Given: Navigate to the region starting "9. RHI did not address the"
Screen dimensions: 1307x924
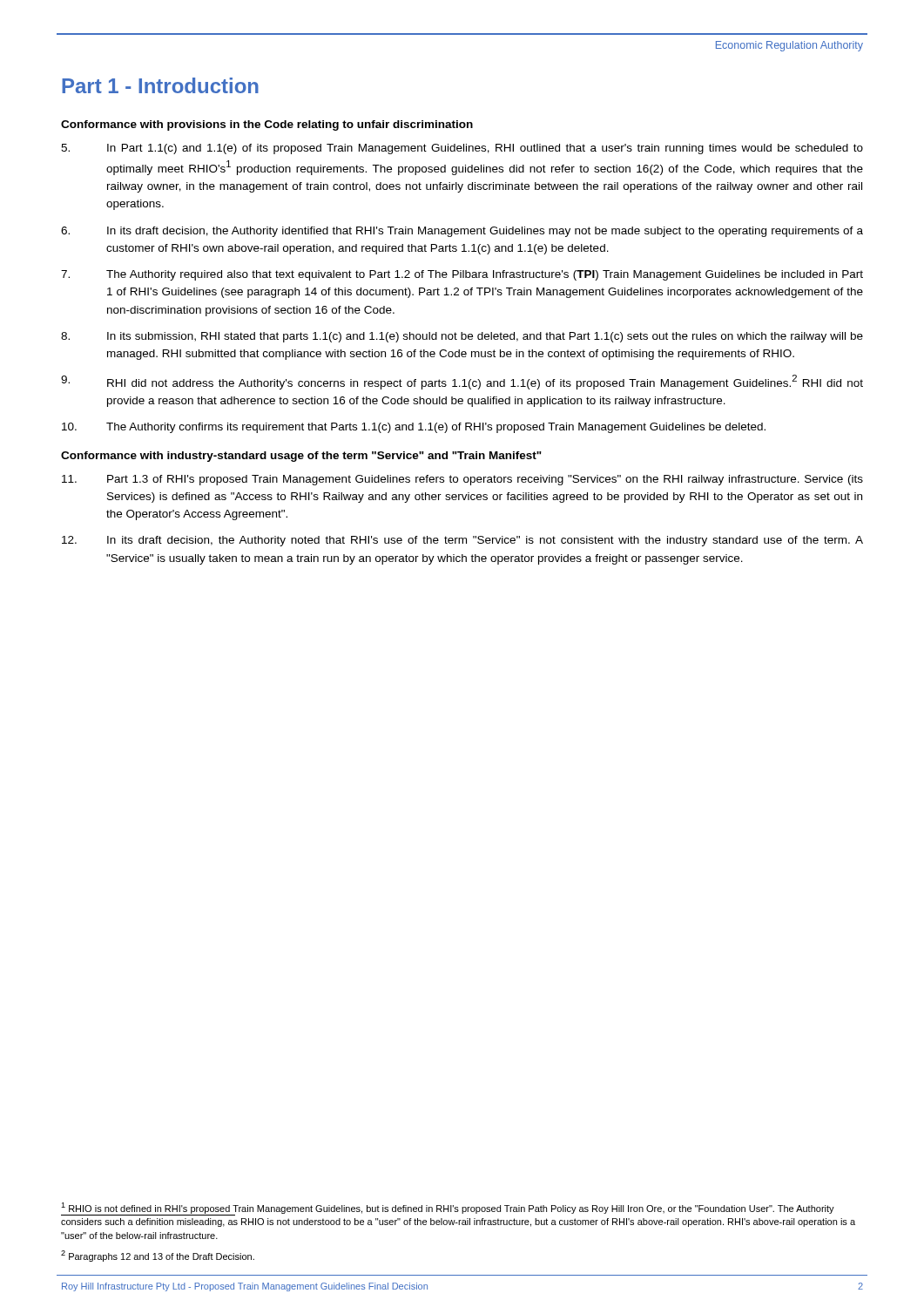Looking at the screenshot, I should coord(462,391).
